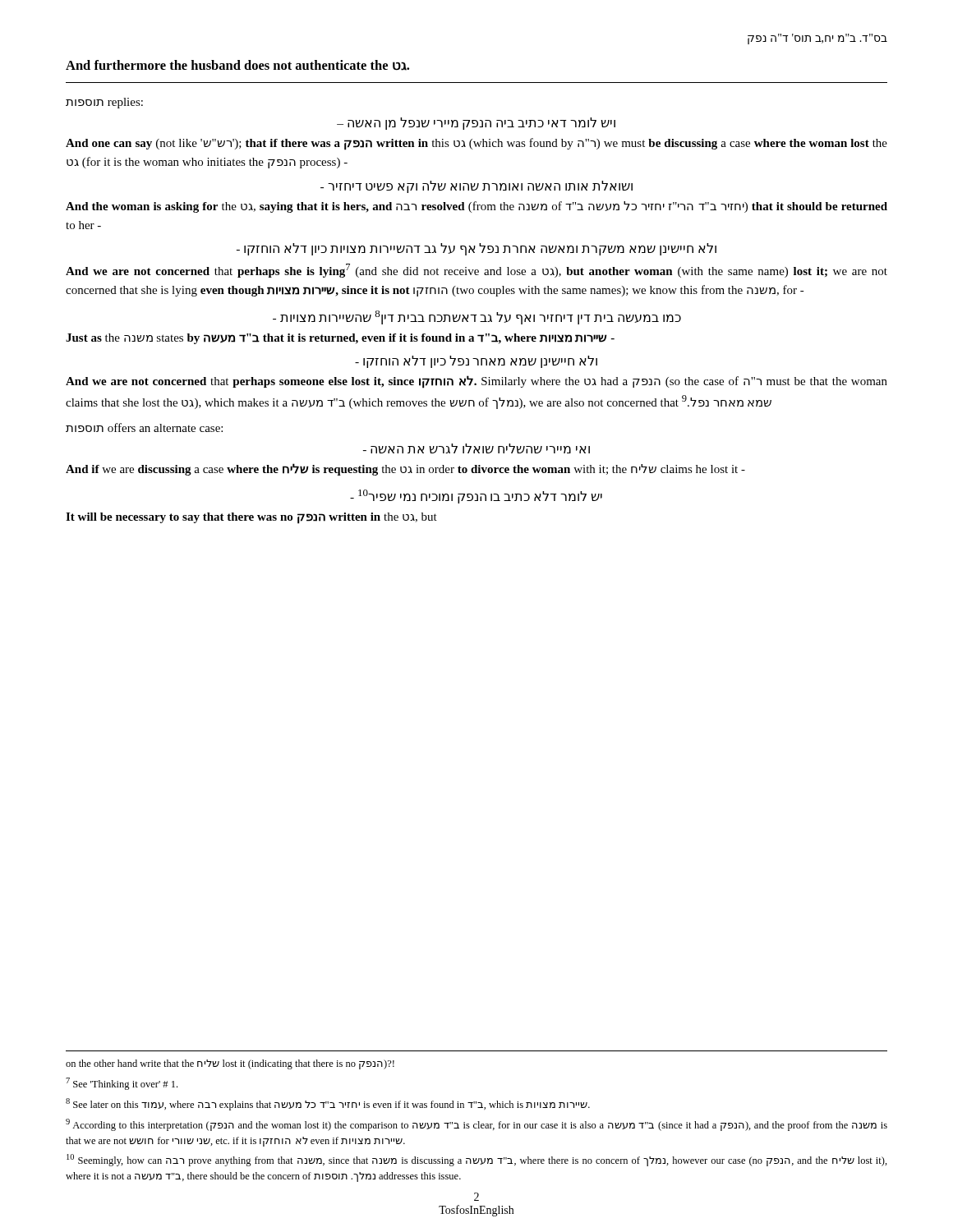Select the text block that reads "And one can"
953x1232 pixels.
click(476, 152)
